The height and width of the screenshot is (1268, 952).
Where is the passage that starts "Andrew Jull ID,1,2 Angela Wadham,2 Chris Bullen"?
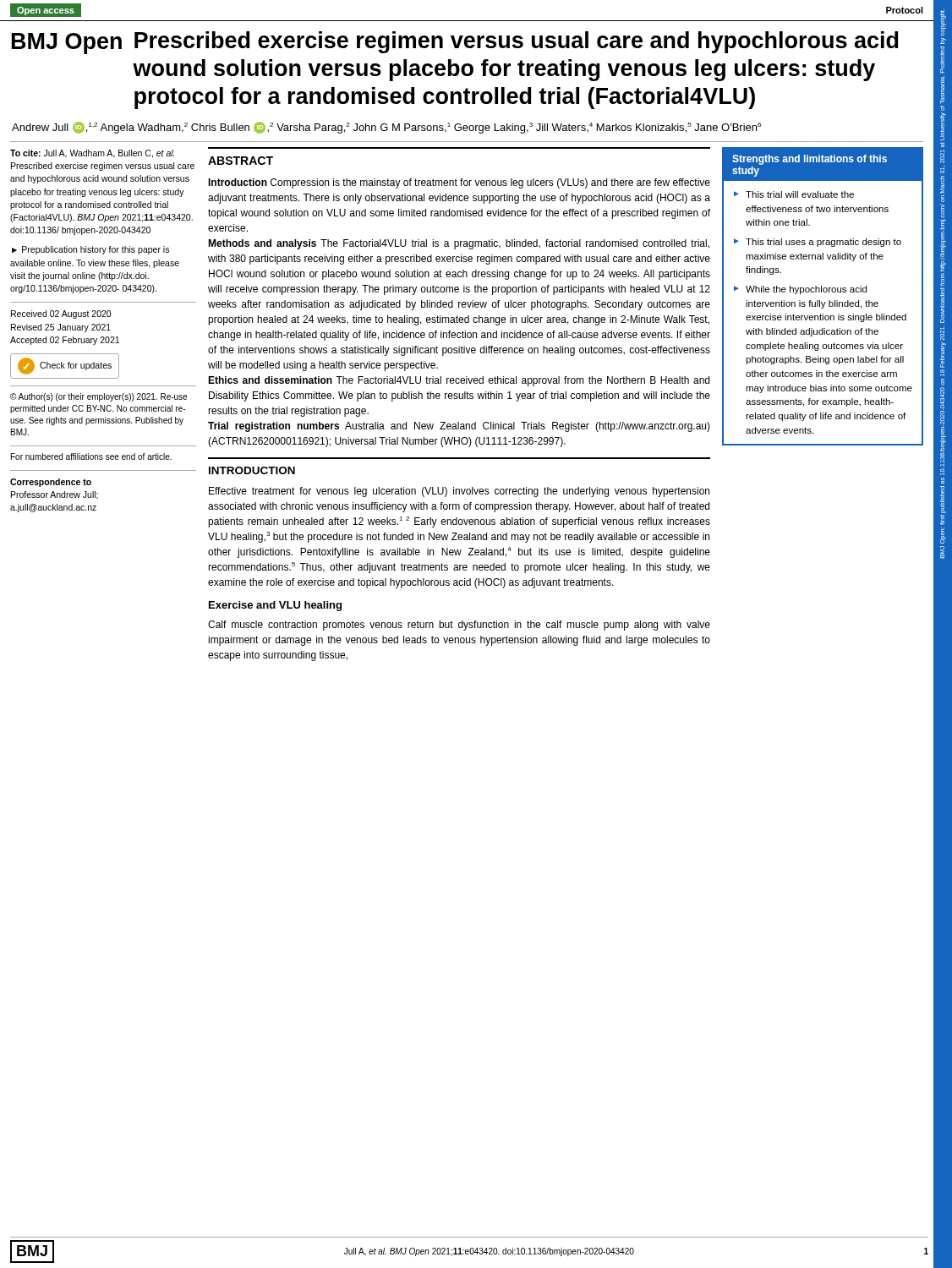pyautogui.click(x=387, y=127)
